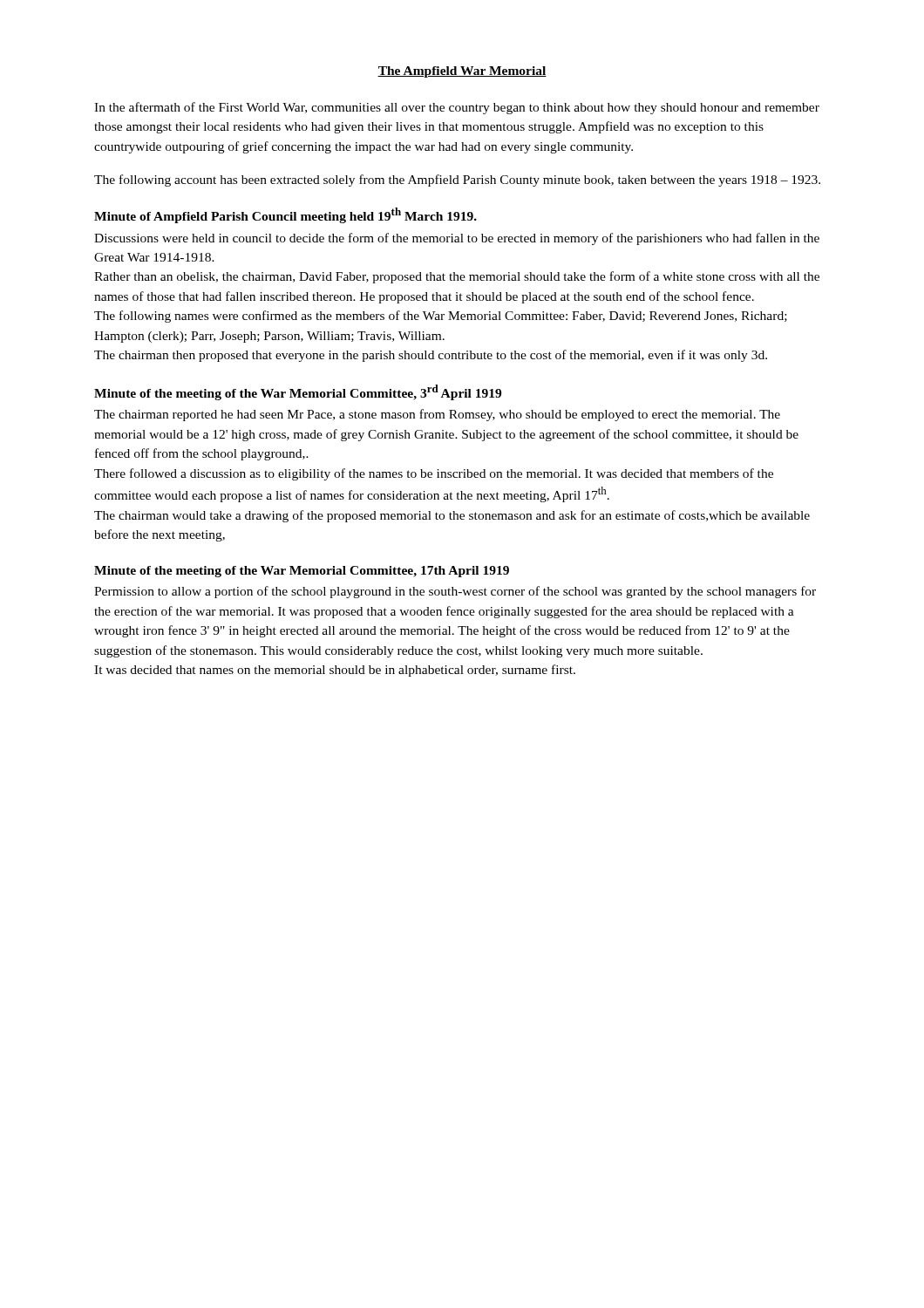Find the text block starting "The chairman reported he had seen Mr Pace,"

(452, 474)
